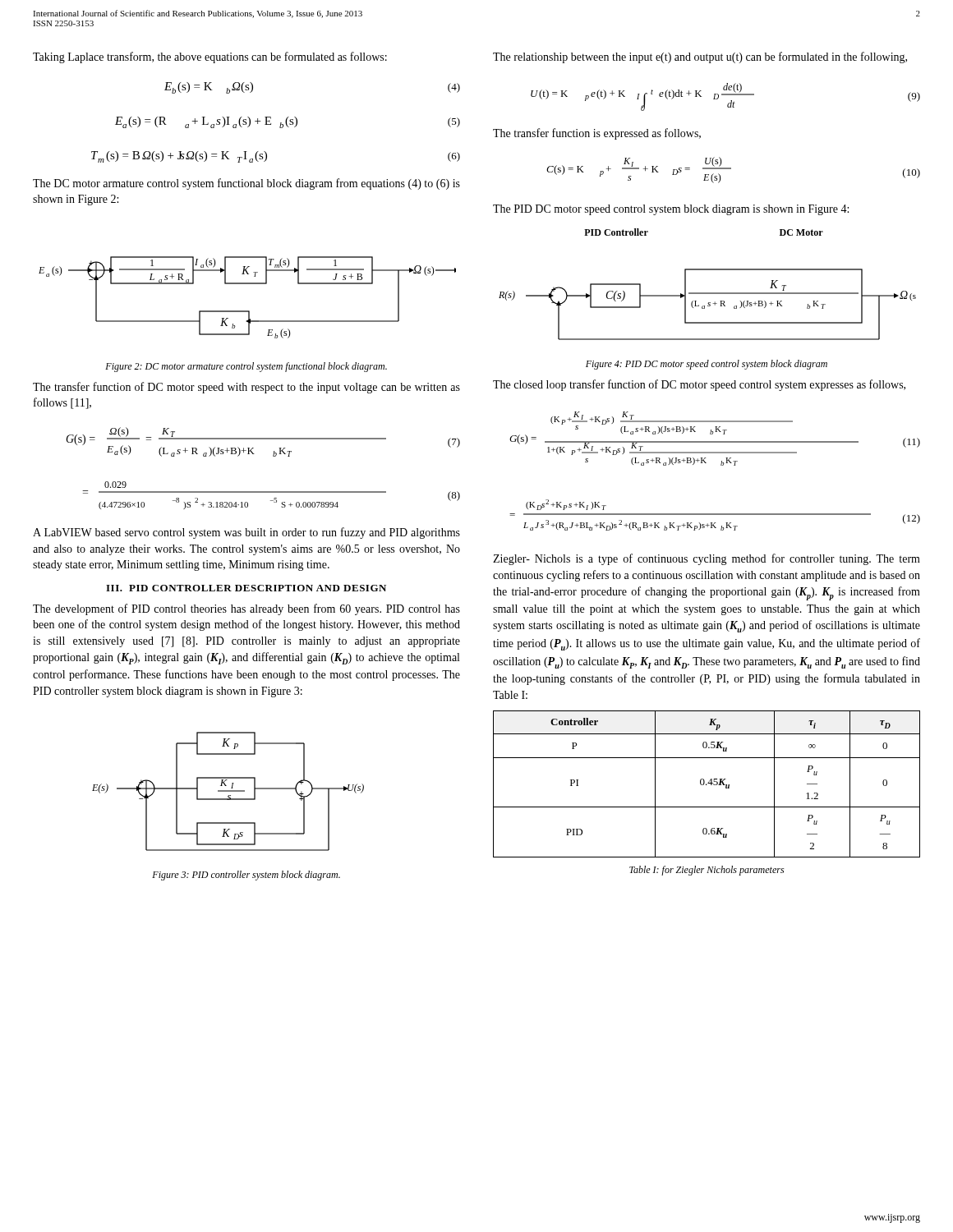Find the passage starting "The closed loop transfer function"
Viewport: 953px width, 1232px height.
(707, 385)
